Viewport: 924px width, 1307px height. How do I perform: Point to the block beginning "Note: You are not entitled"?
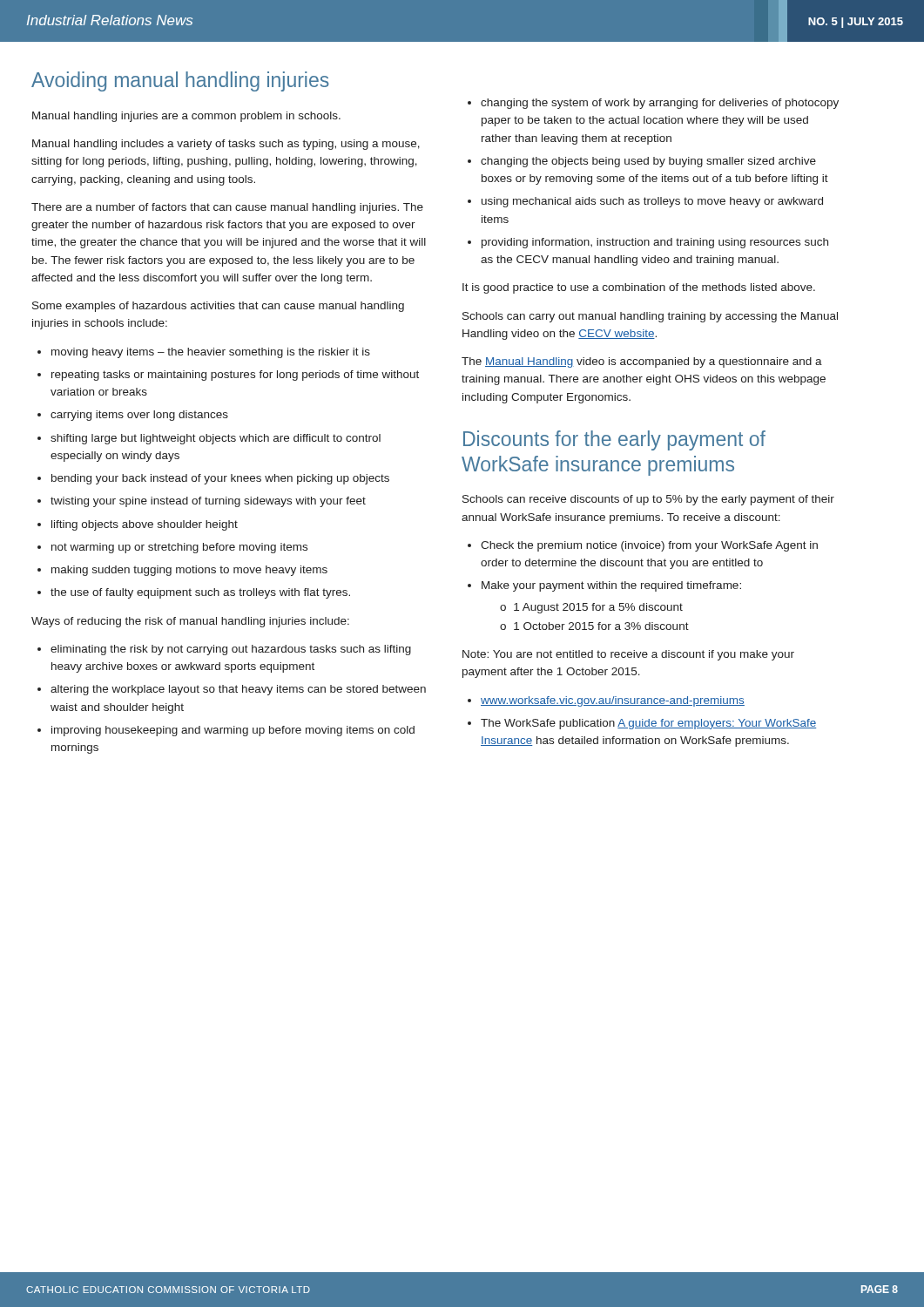pos(628,663)
